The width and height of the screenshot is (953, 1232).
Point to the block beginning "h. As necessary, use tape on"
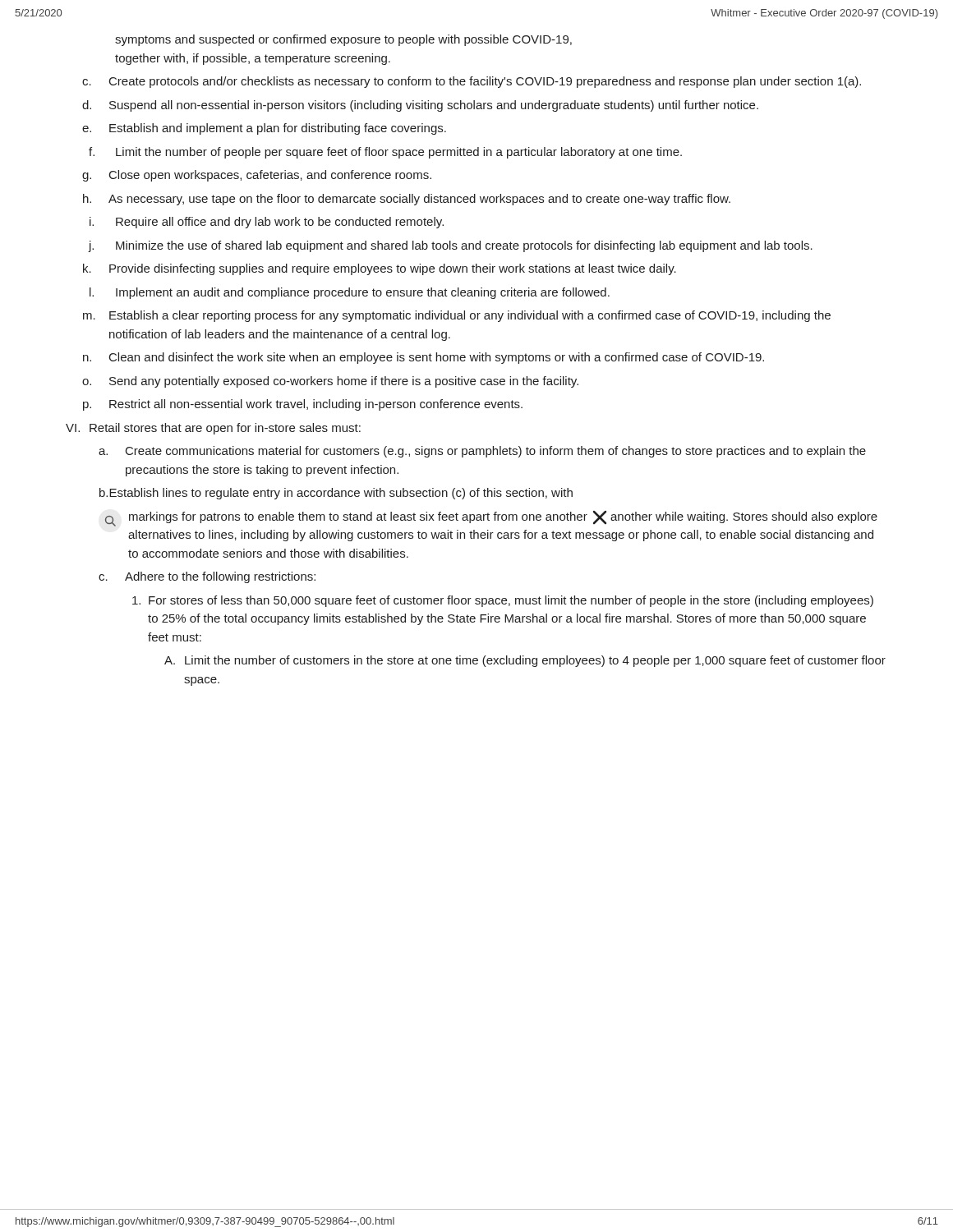tap(407, 199)
